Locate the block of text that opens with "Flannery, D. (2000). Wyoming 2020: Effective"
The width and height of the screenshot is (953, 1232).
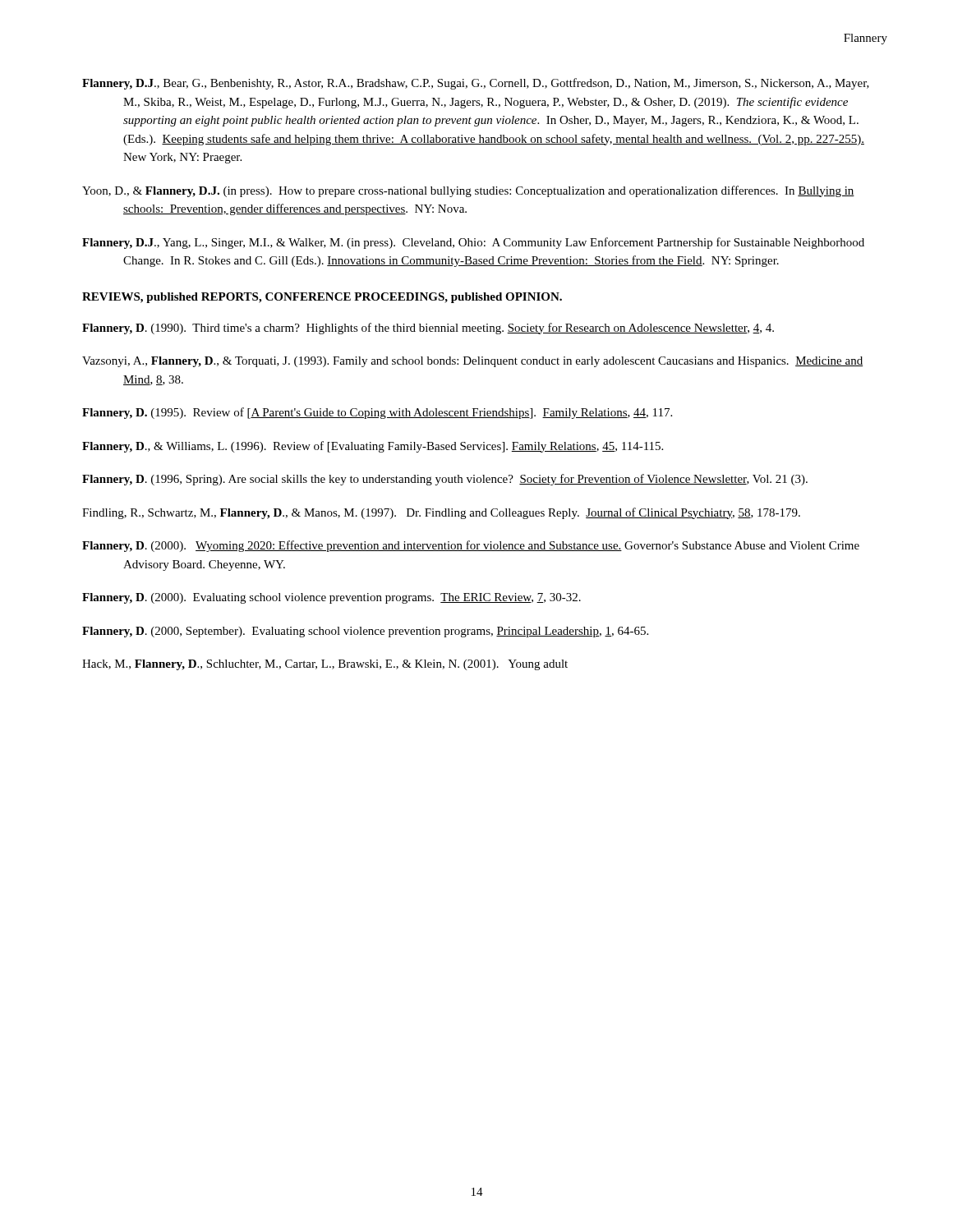point(471,555)
